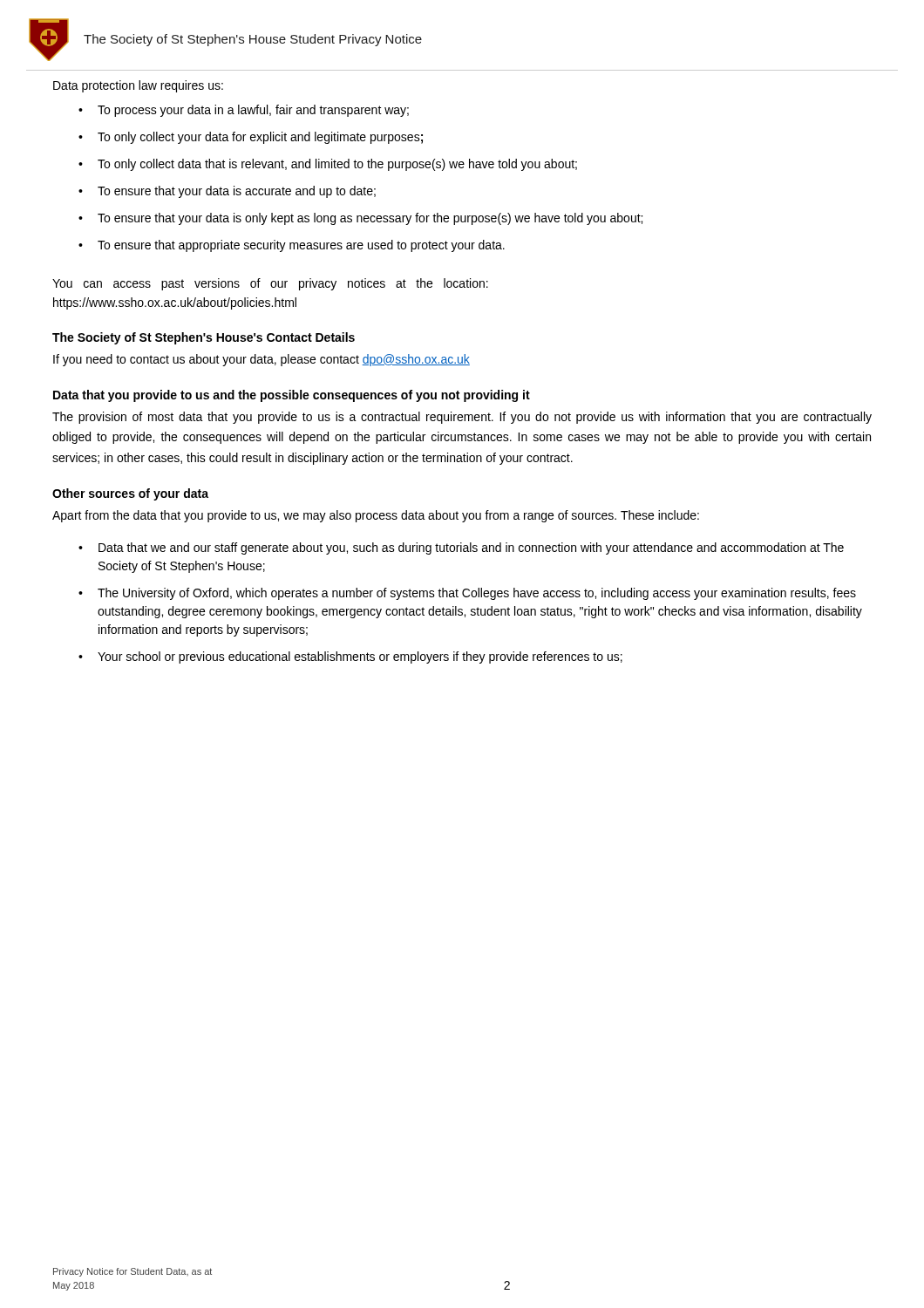Click on the region starting "To only collect data that"

click(x=475, y=164)
